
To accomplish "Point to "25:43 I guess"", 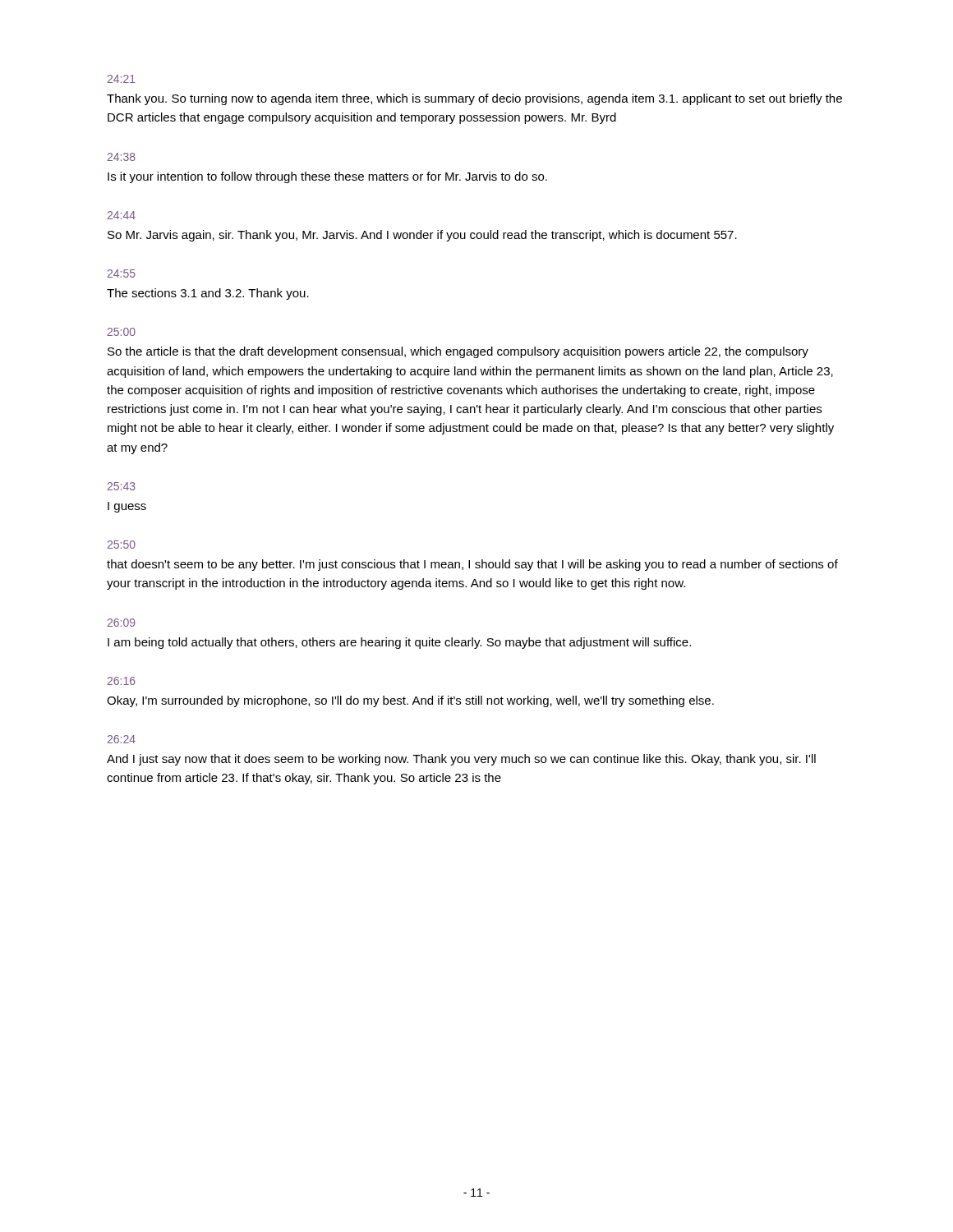I will (x=122, y=486).
